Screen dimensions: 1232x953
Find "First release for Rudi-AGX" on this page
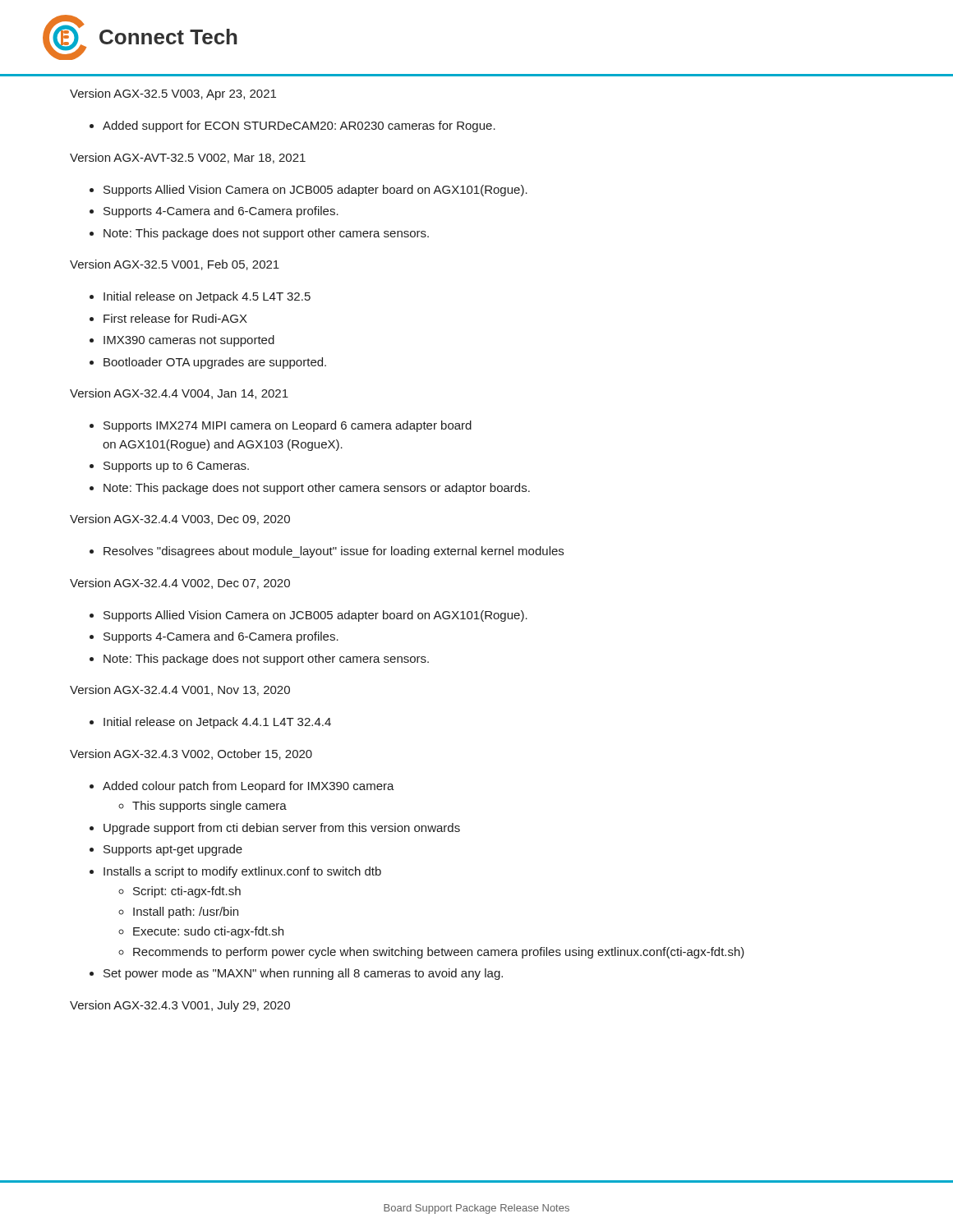pyautogui.click(x=168, y=318)
